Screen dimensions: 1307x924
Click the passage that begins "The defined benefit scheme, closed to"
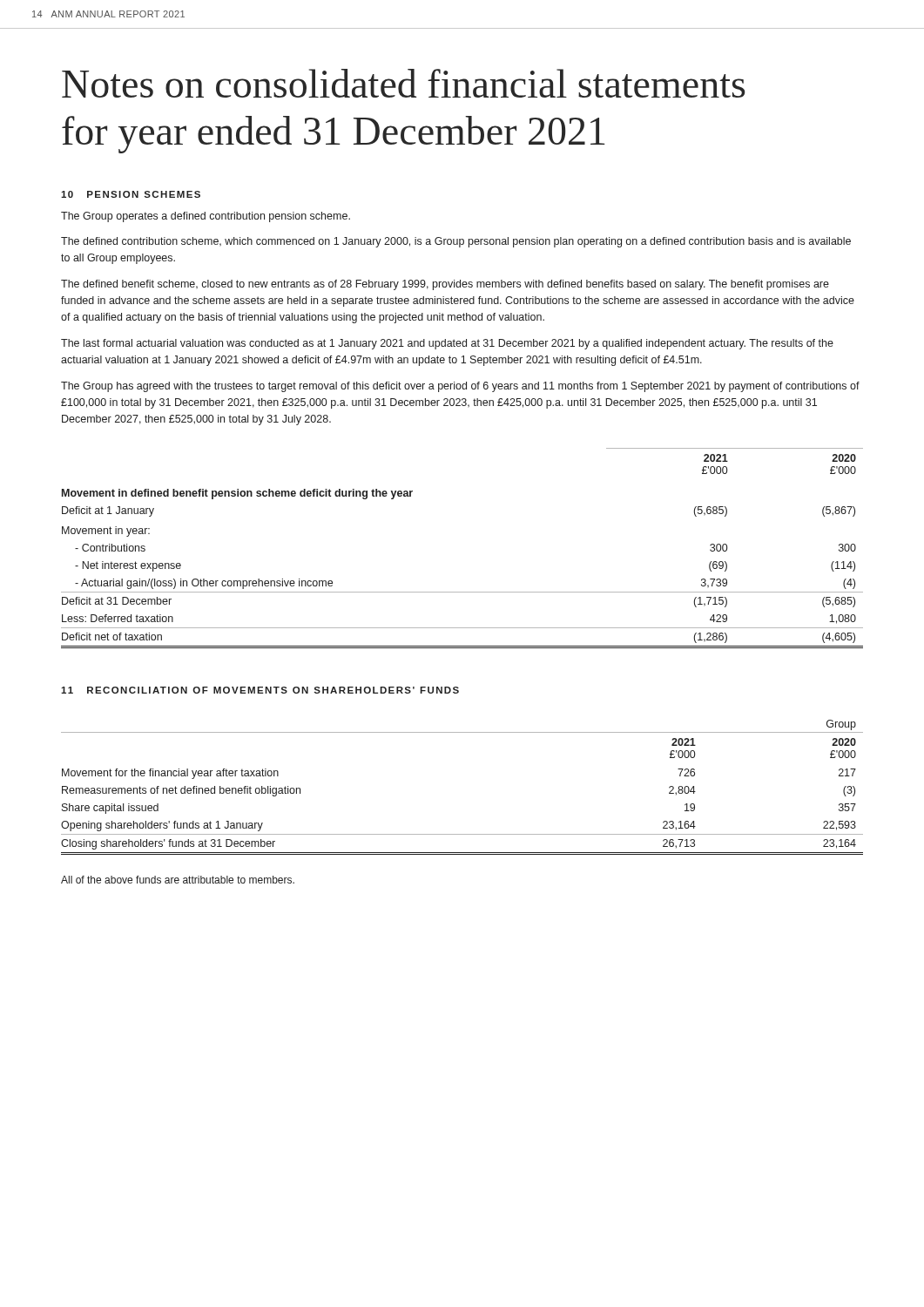pos(458,301)
